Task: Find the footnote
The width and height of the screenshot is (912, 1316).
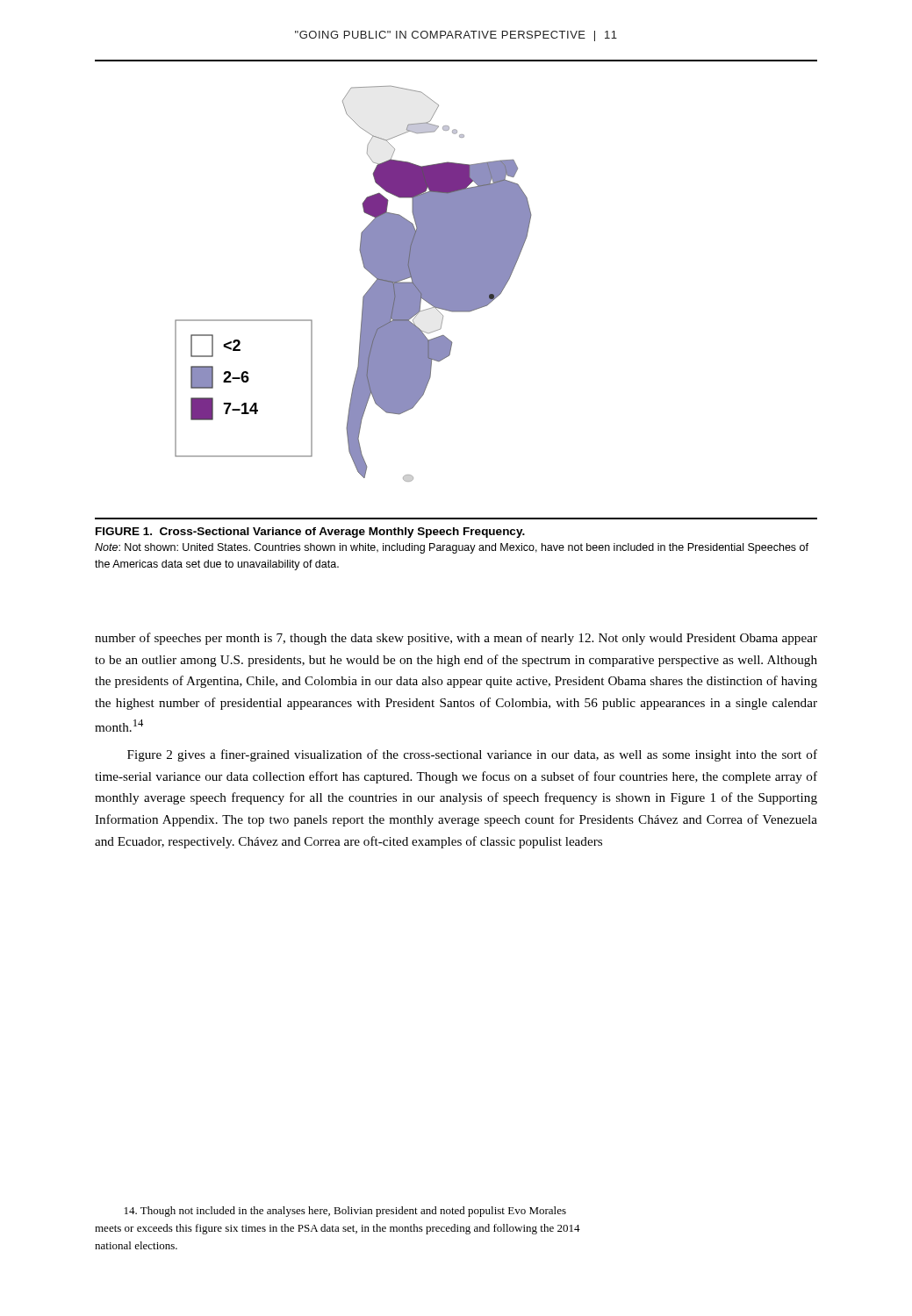Action: click(x=337, y=1228)
